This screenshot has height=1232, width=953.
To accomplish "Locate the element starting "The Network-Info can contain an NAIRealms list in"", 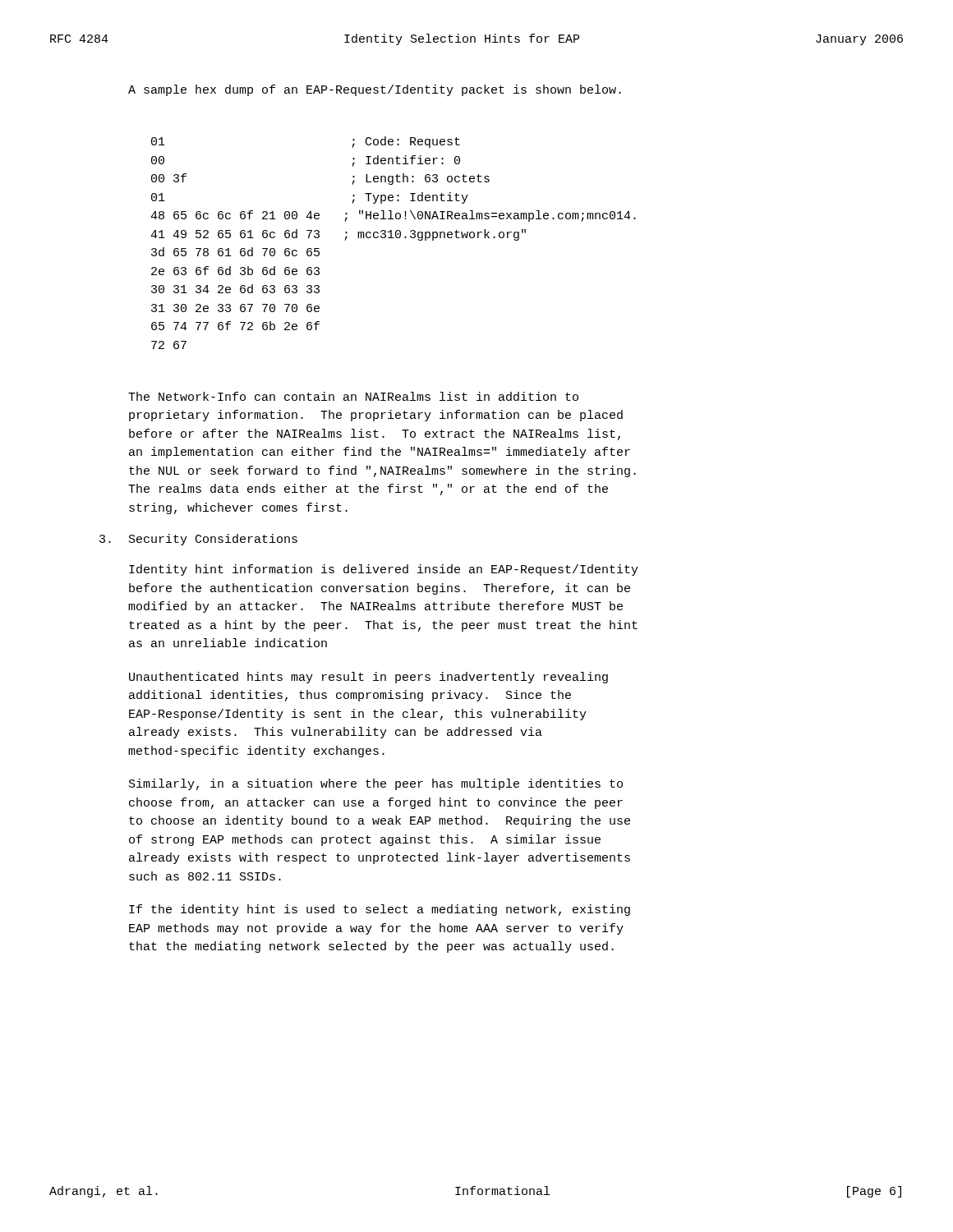I will (383, 453).
